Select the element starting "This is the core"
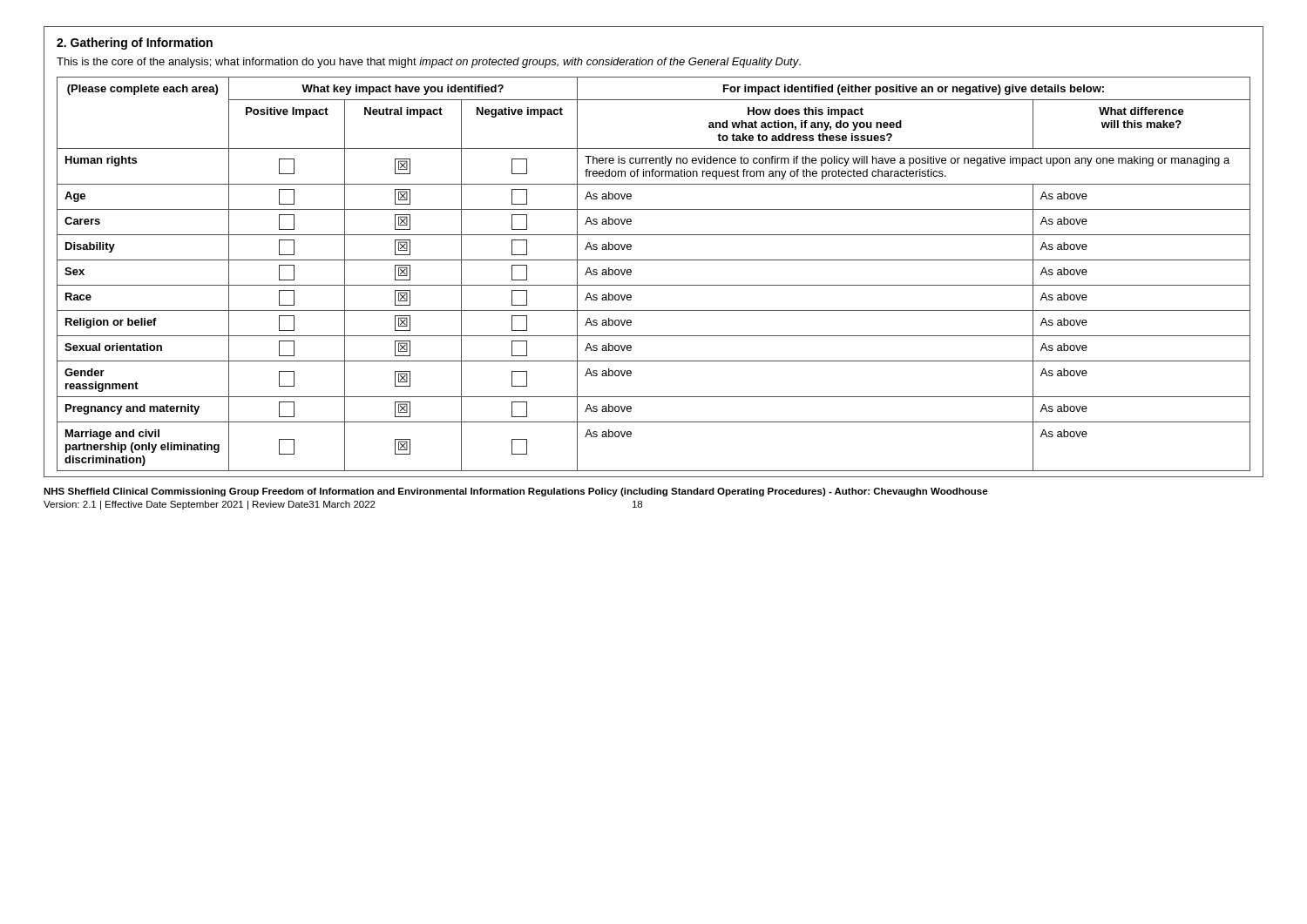This screenshot has height=924, width=1307. [429, 61]
